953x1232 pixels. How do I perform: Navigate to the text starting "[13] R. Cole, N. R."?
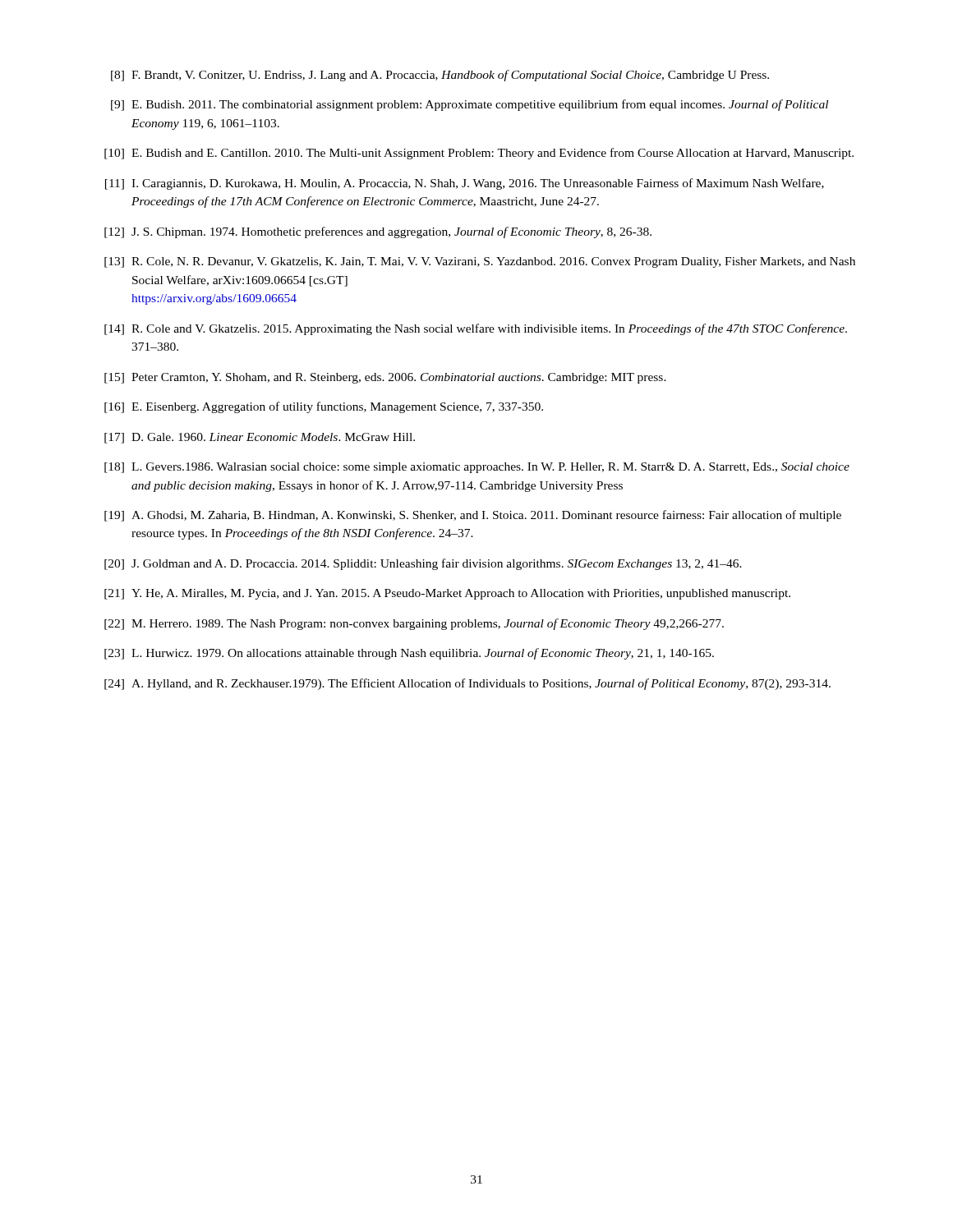pyautogui.click(x=480, y=262)
